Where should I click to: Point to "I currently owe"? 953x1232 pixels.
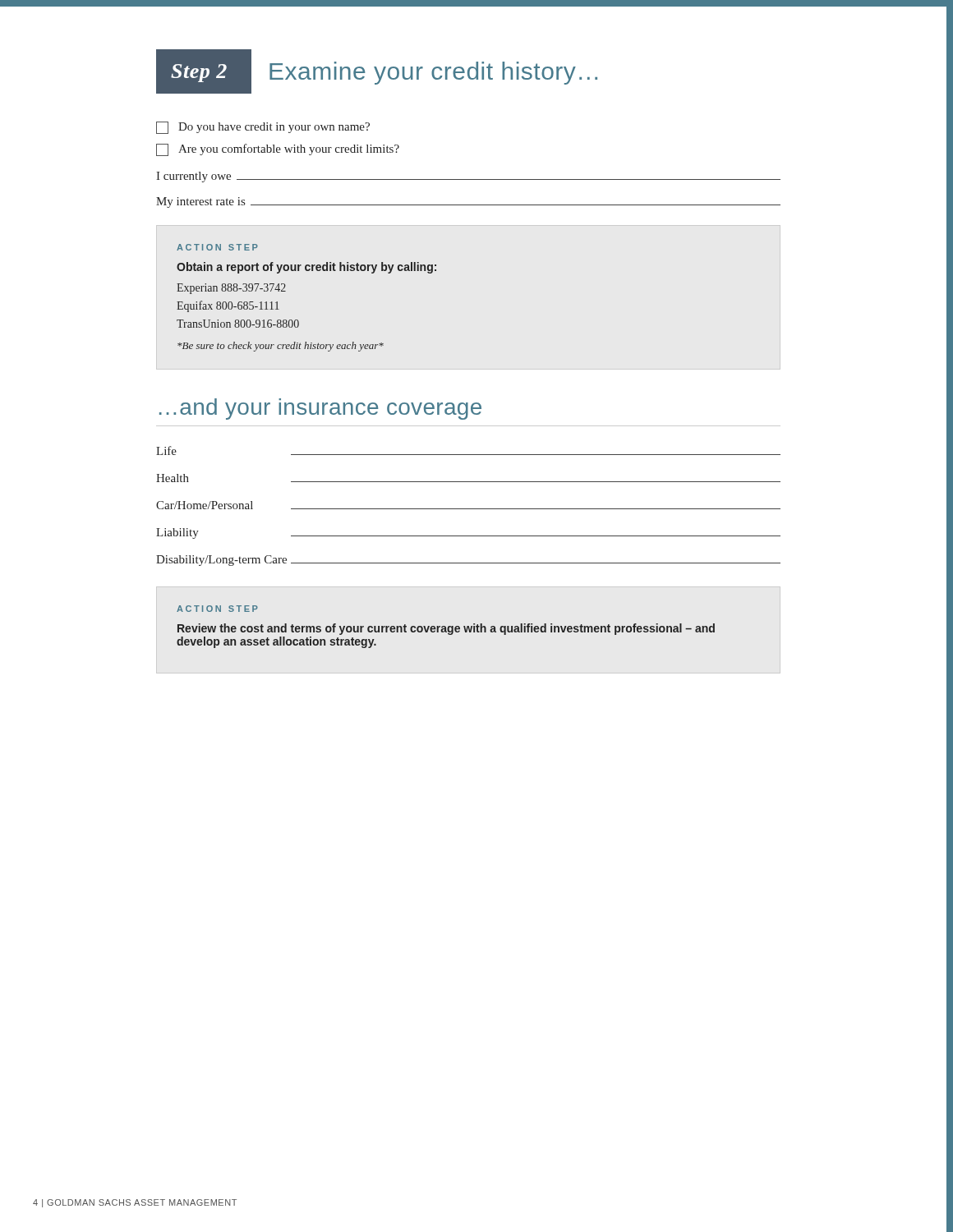[x=468, y=175]
